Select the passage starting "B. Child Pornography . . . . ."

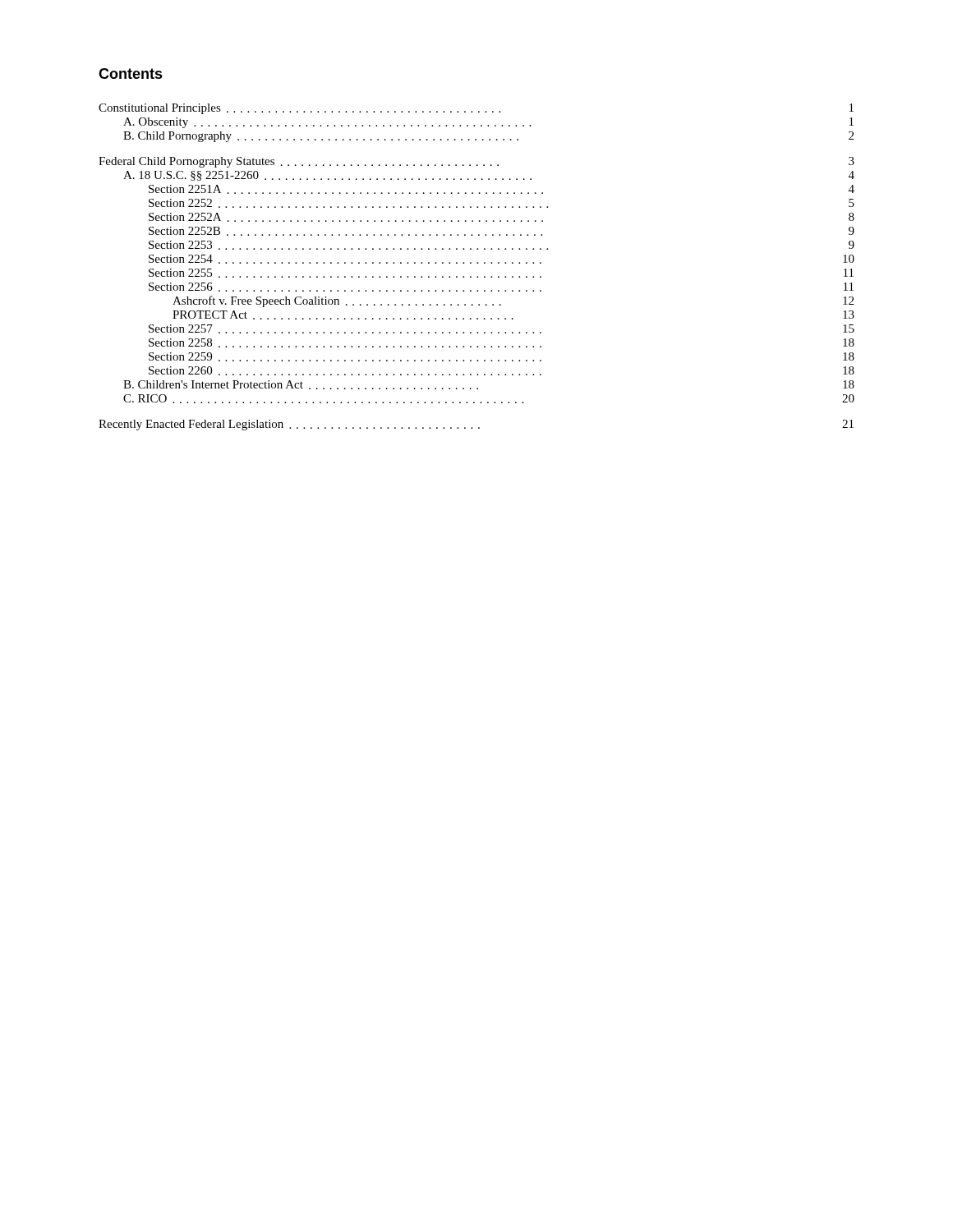(489, 136)
